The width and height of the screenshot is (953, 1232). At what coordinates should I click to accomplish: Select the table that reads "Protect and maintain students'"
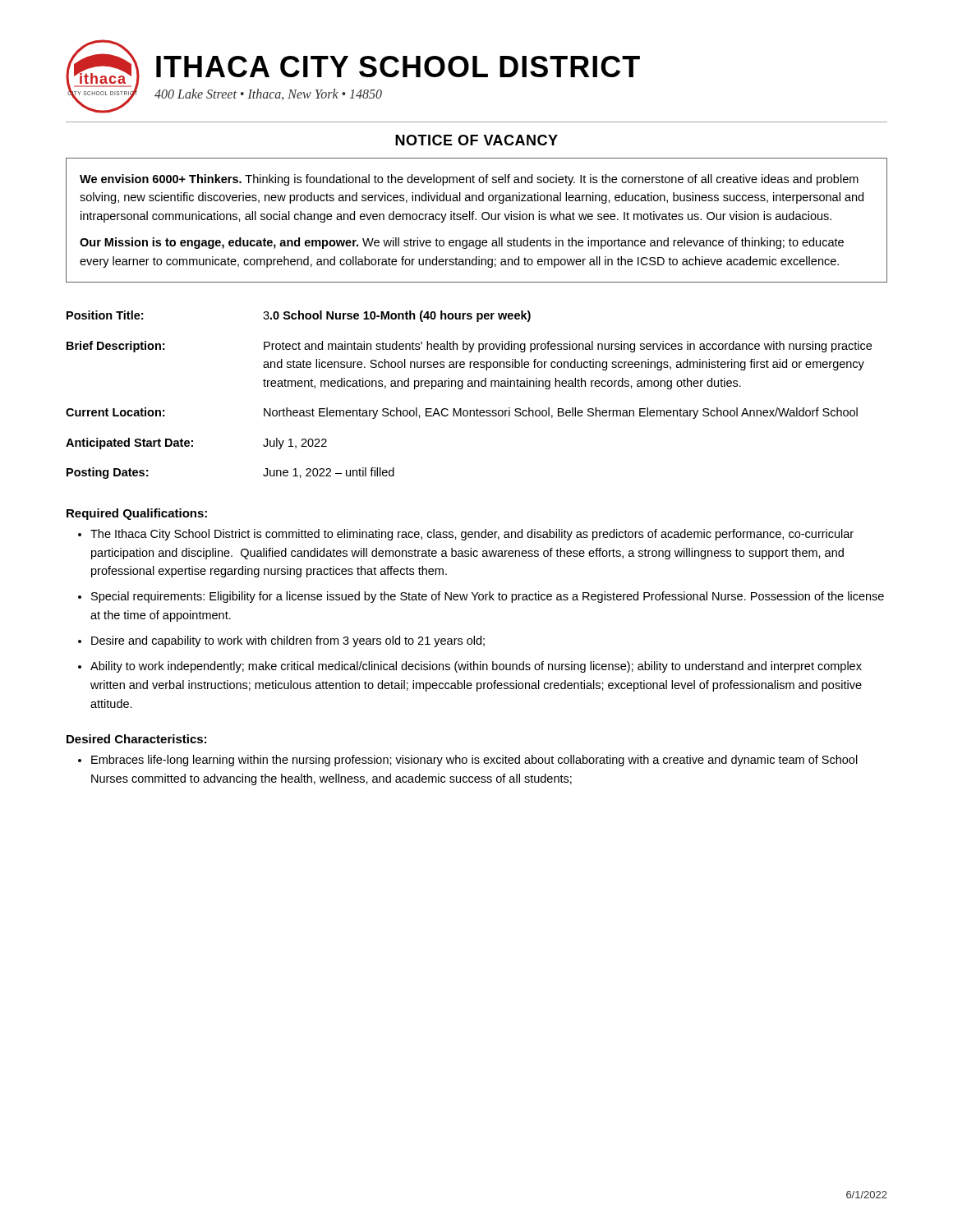tap(476, 394)
